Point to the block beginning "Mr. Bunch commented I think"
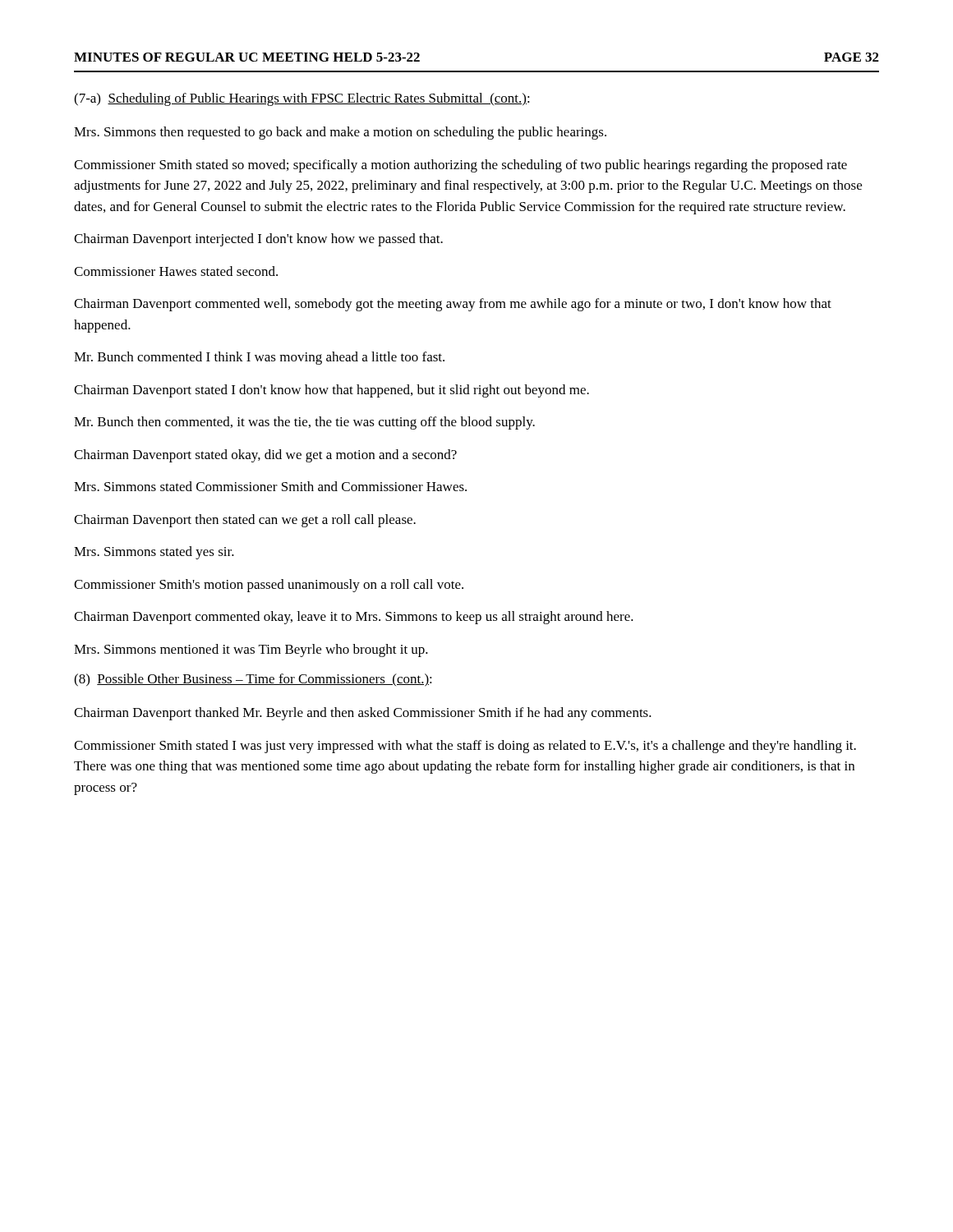Image resolution: width=953 pixels, height=1232 pixels. [x=260, y=357]
